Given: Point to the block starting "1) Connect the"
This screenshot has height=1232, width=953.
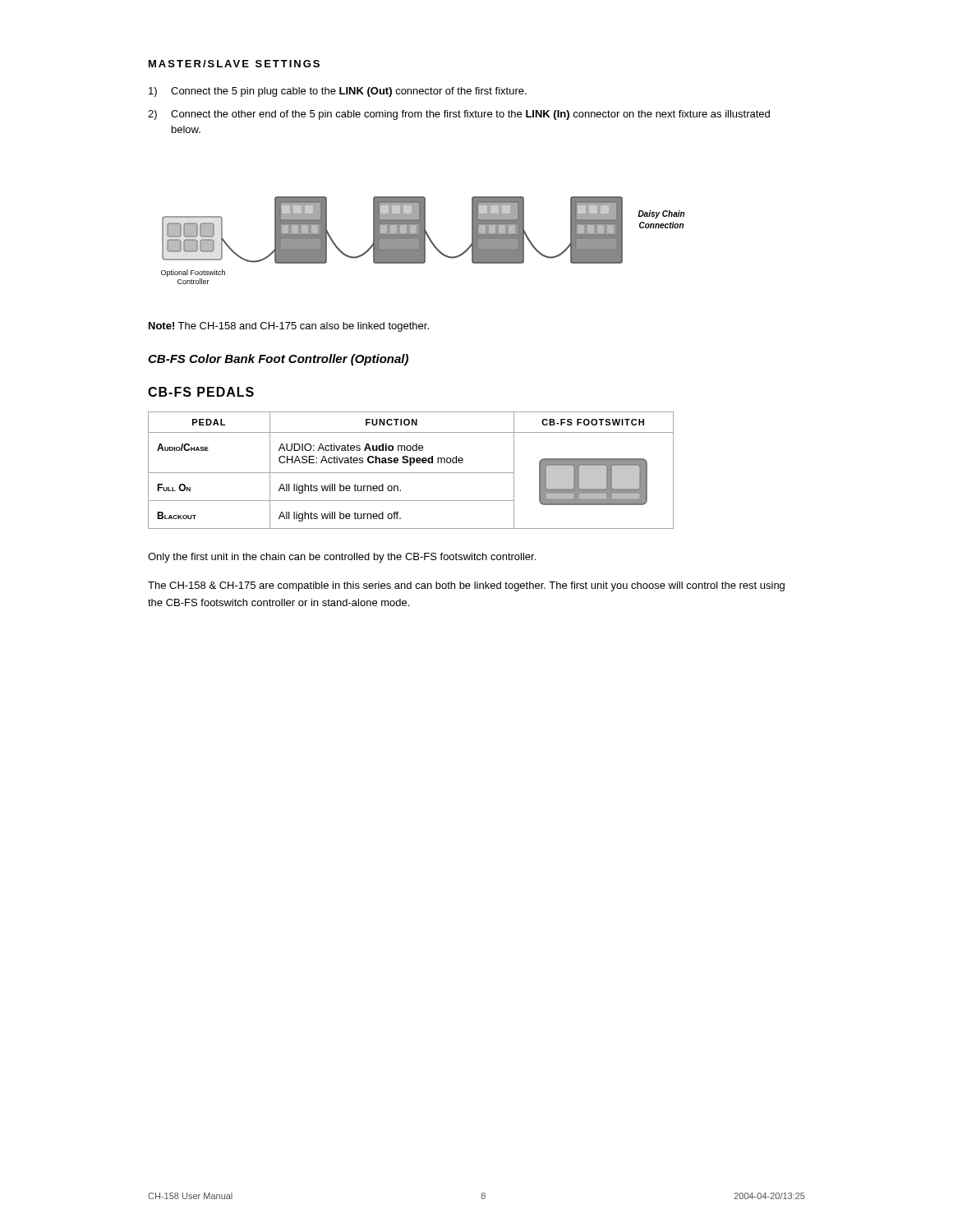Looking at the screenshot, I should pyautogui.click(x=468, y=91).
